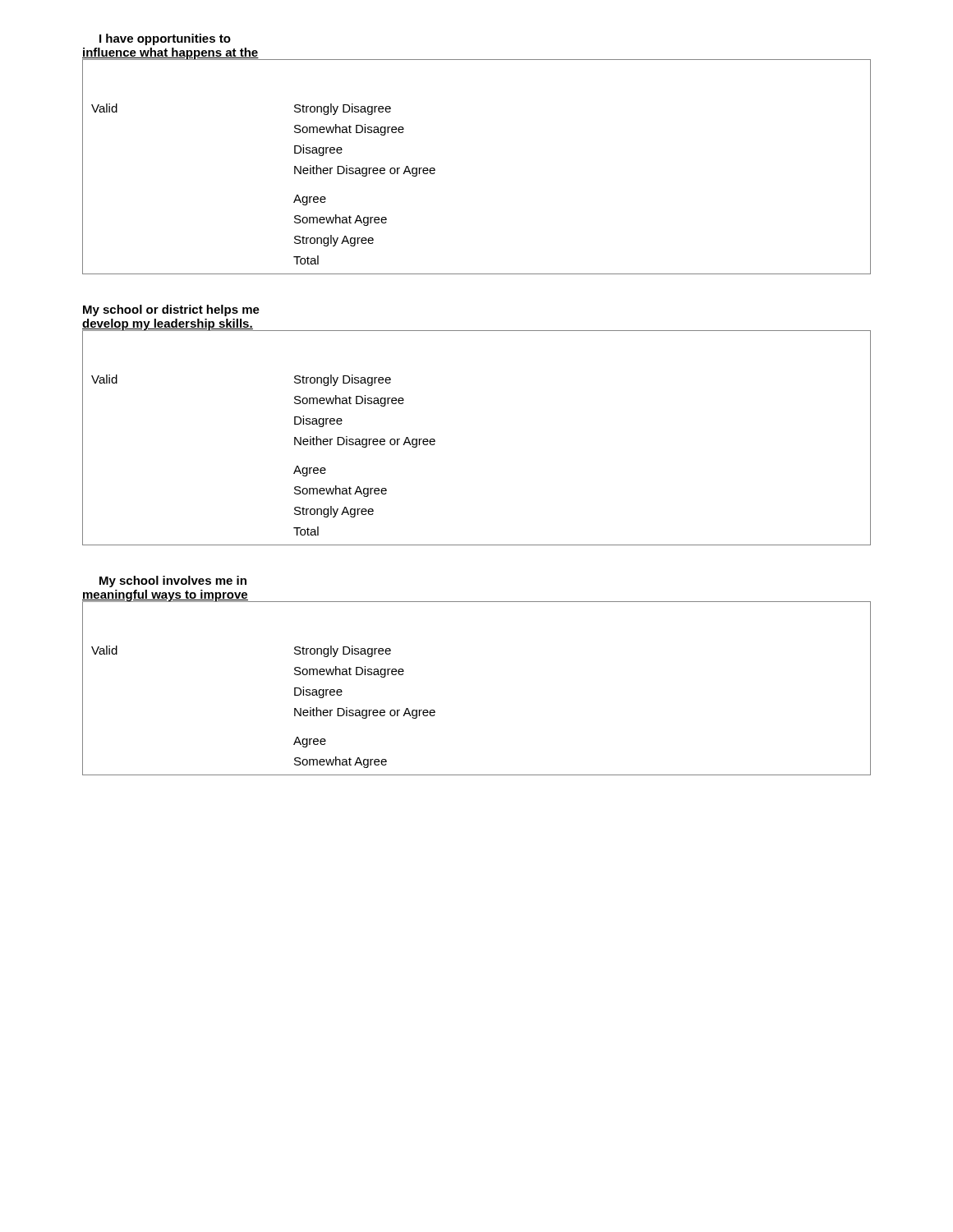Find the title that reads "I have opportunities to influence what"
953x1232 pixels.
pyautogui.click(x=165, y=39)
